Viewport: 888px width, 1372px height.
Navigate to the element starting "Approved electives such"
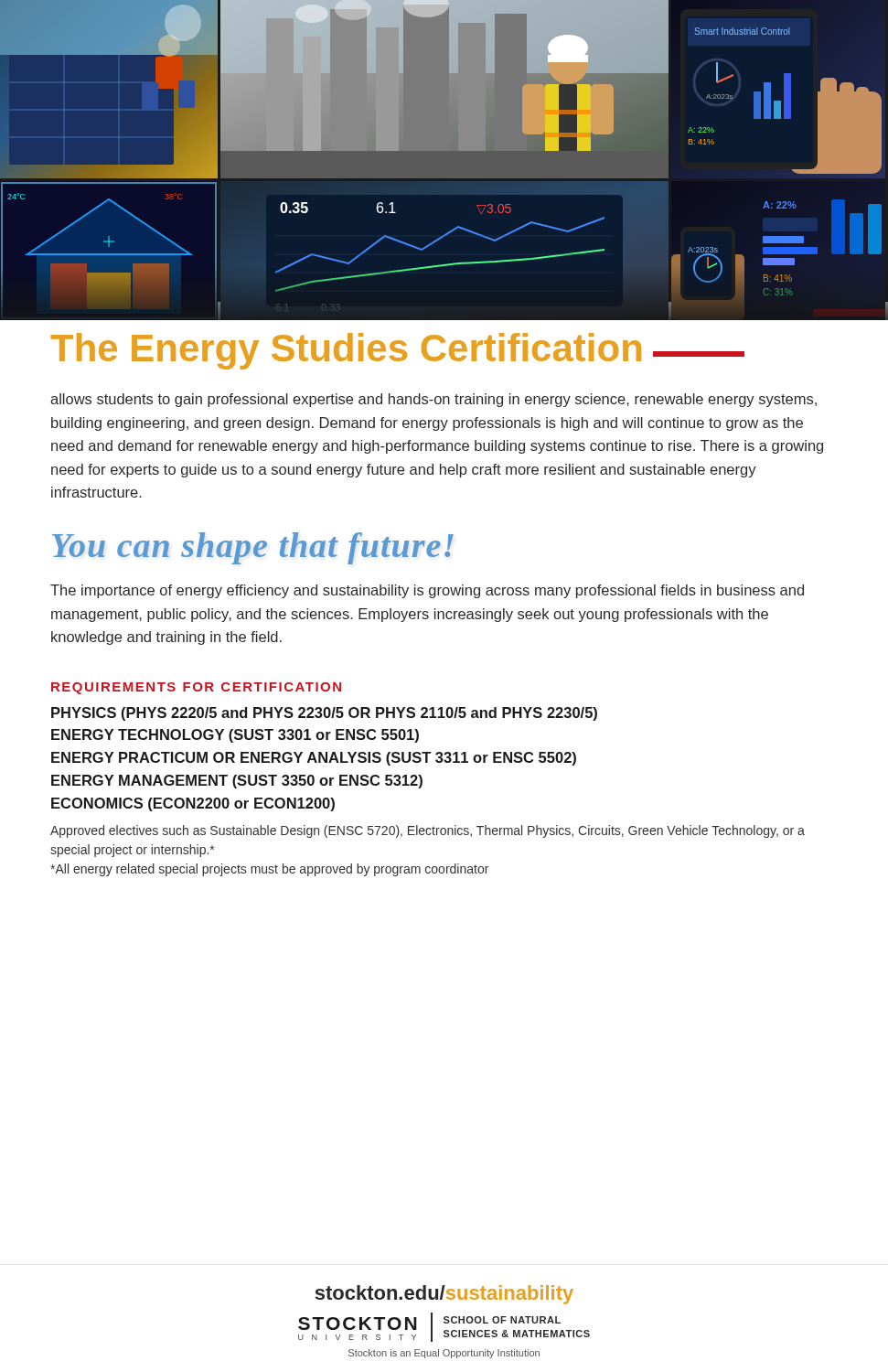tap(428, 831)
